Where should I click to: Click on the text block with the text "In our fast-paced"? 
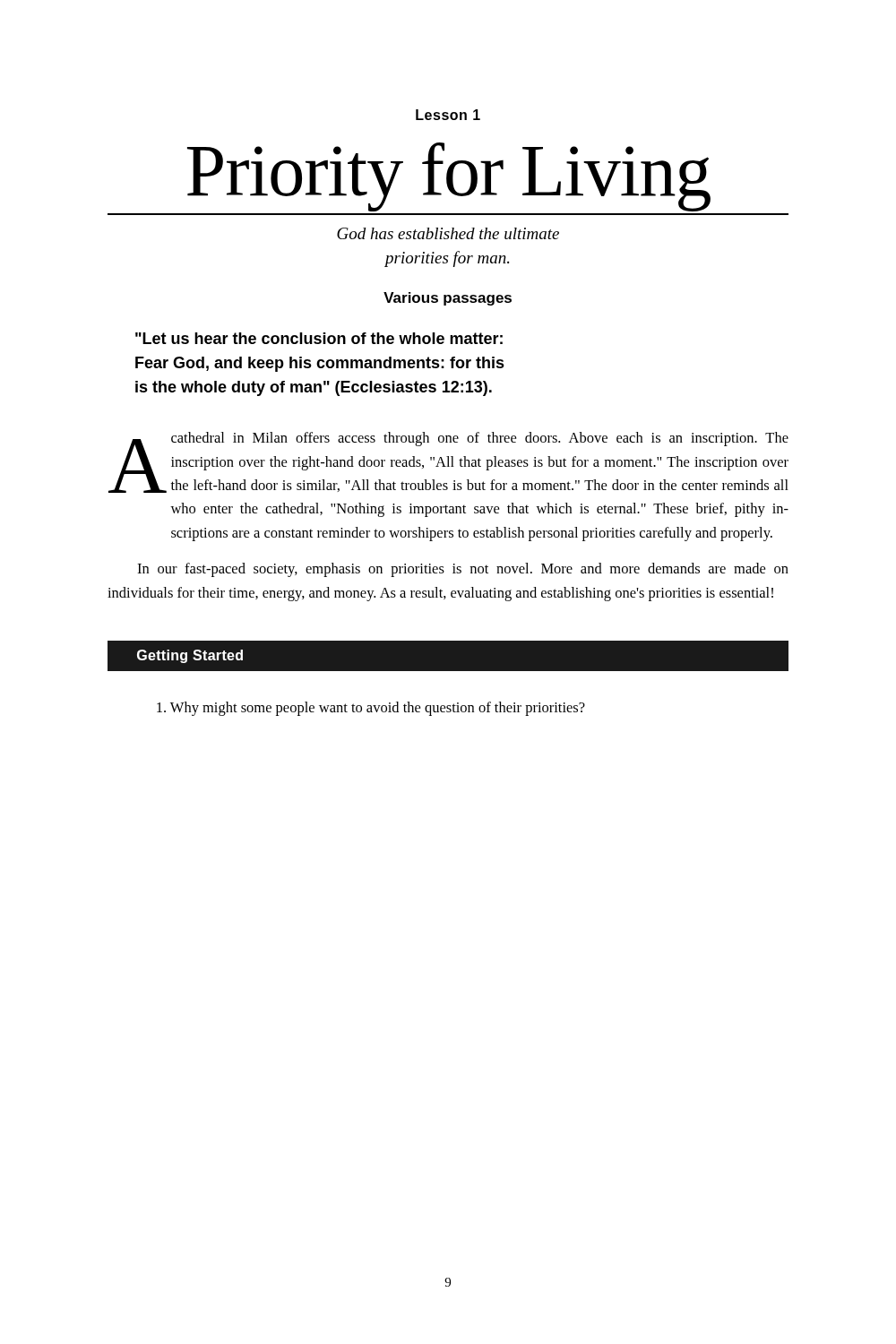448,581
